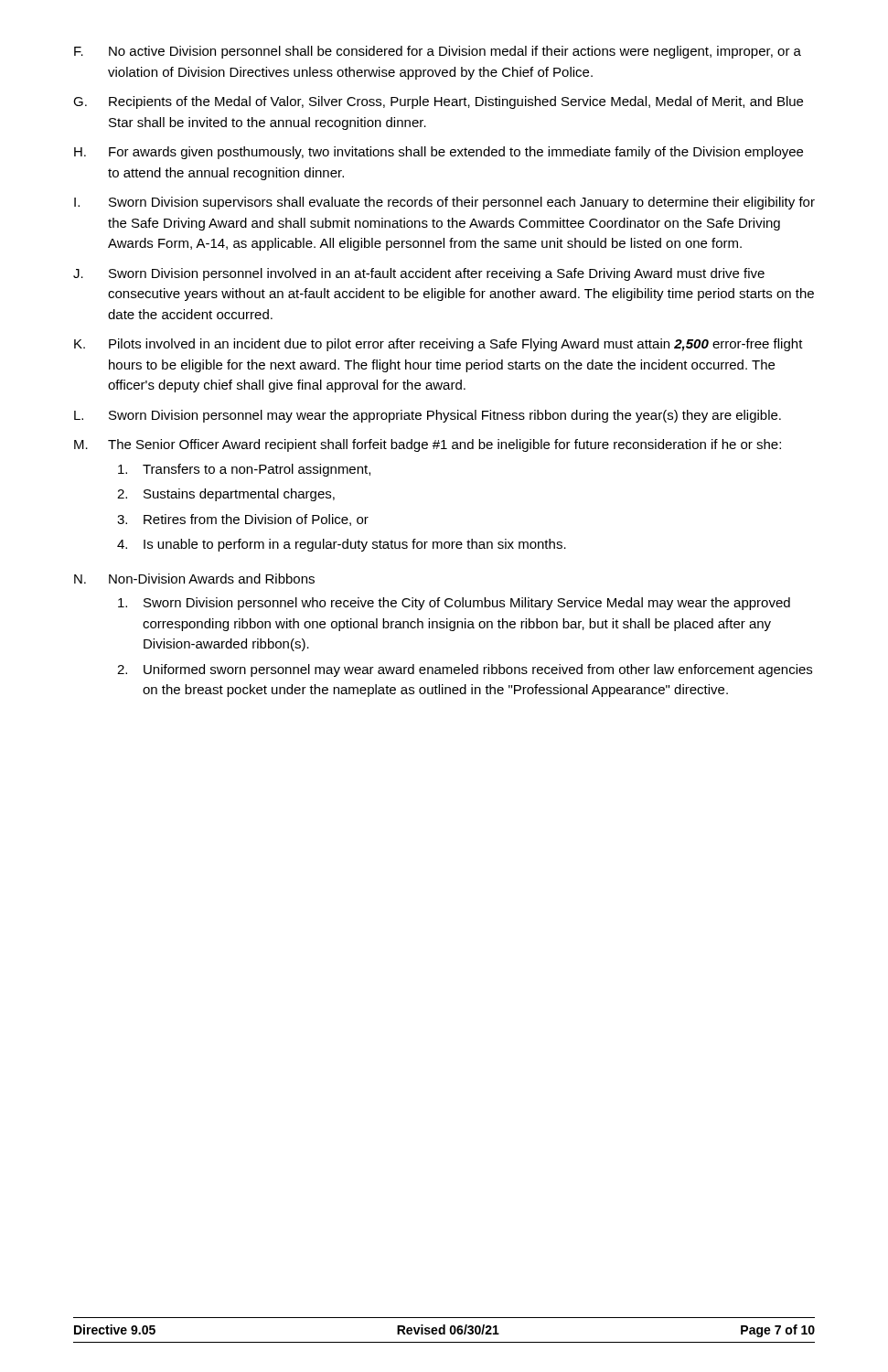Where is the passage that starts "F. No active"?

(x=444, y=62)
